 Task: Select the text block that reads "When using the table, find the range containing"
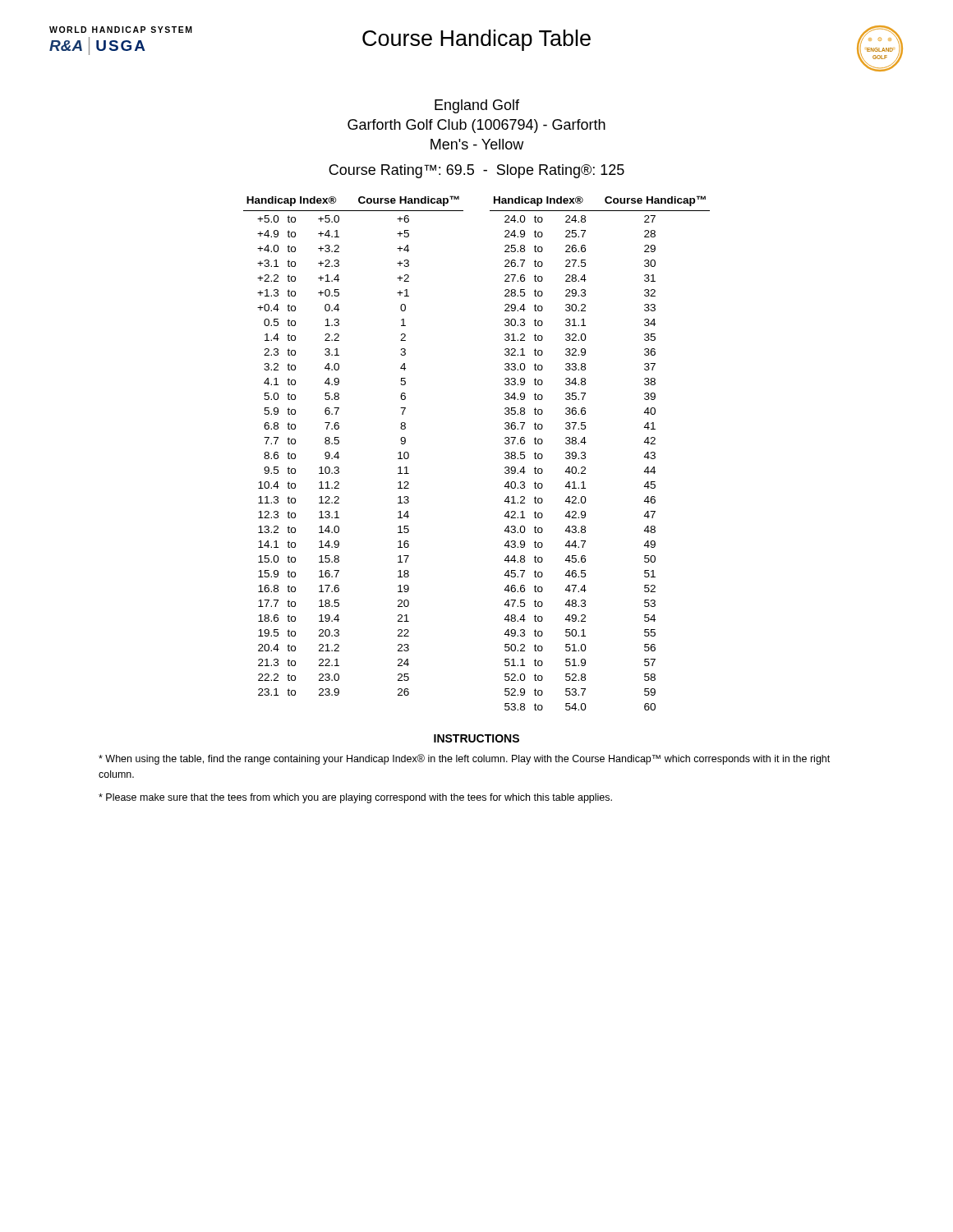coord(464,767)
